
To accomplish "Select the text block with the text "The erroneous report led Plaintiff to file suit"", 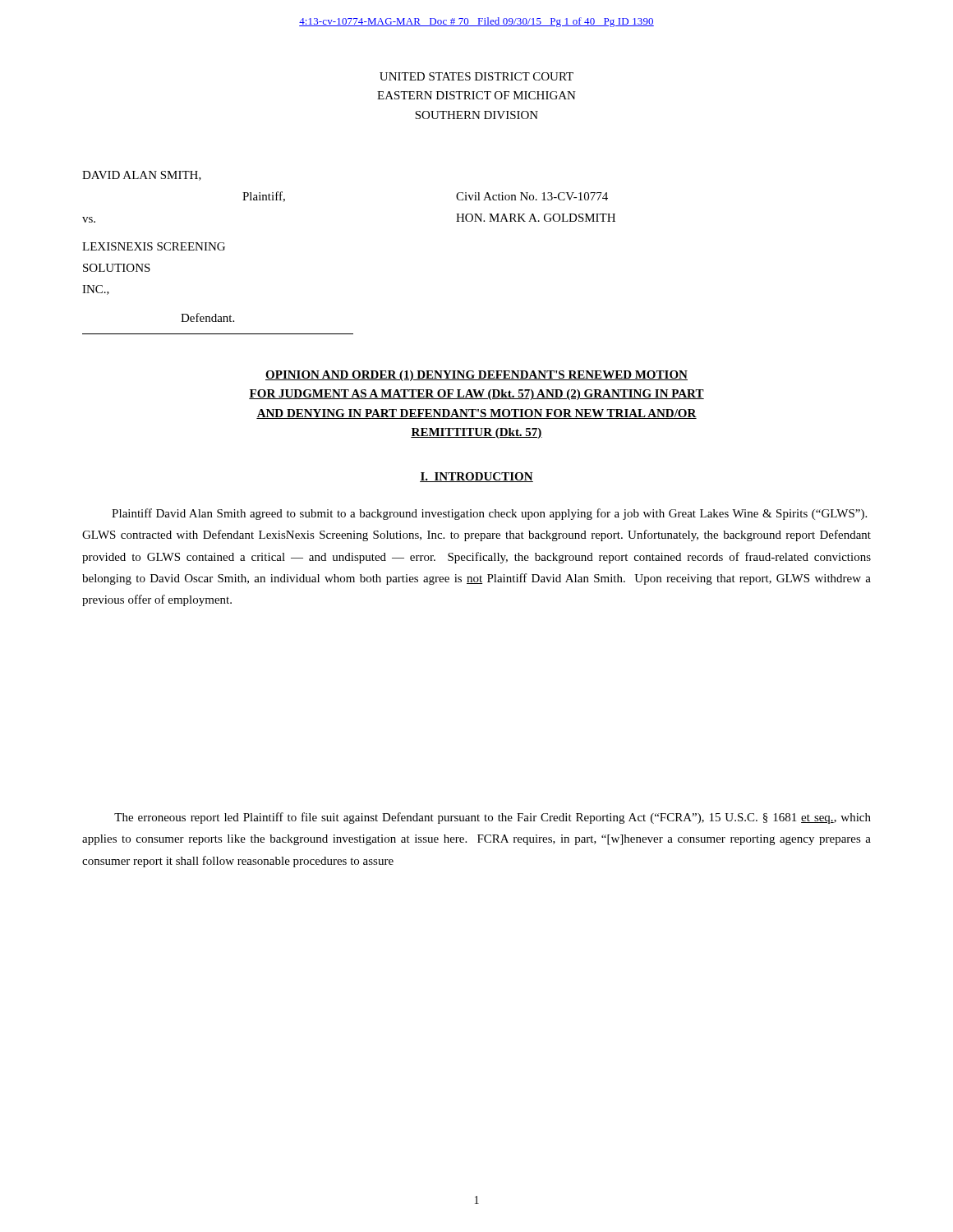I will click(476, 839).
